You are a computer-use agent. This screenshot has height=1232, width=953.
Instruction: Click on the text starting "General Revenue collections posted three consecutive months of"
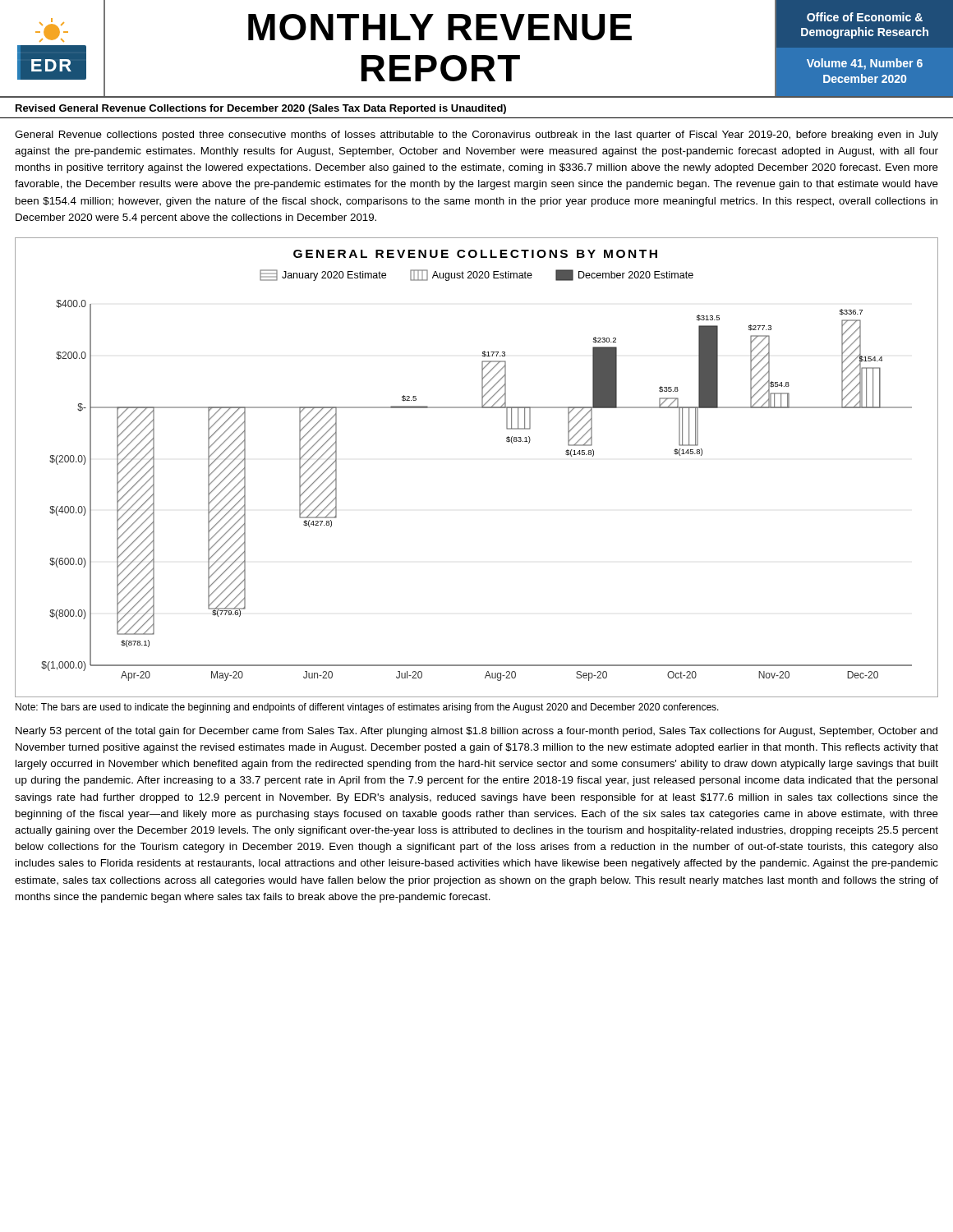click(x=476, y=176)
